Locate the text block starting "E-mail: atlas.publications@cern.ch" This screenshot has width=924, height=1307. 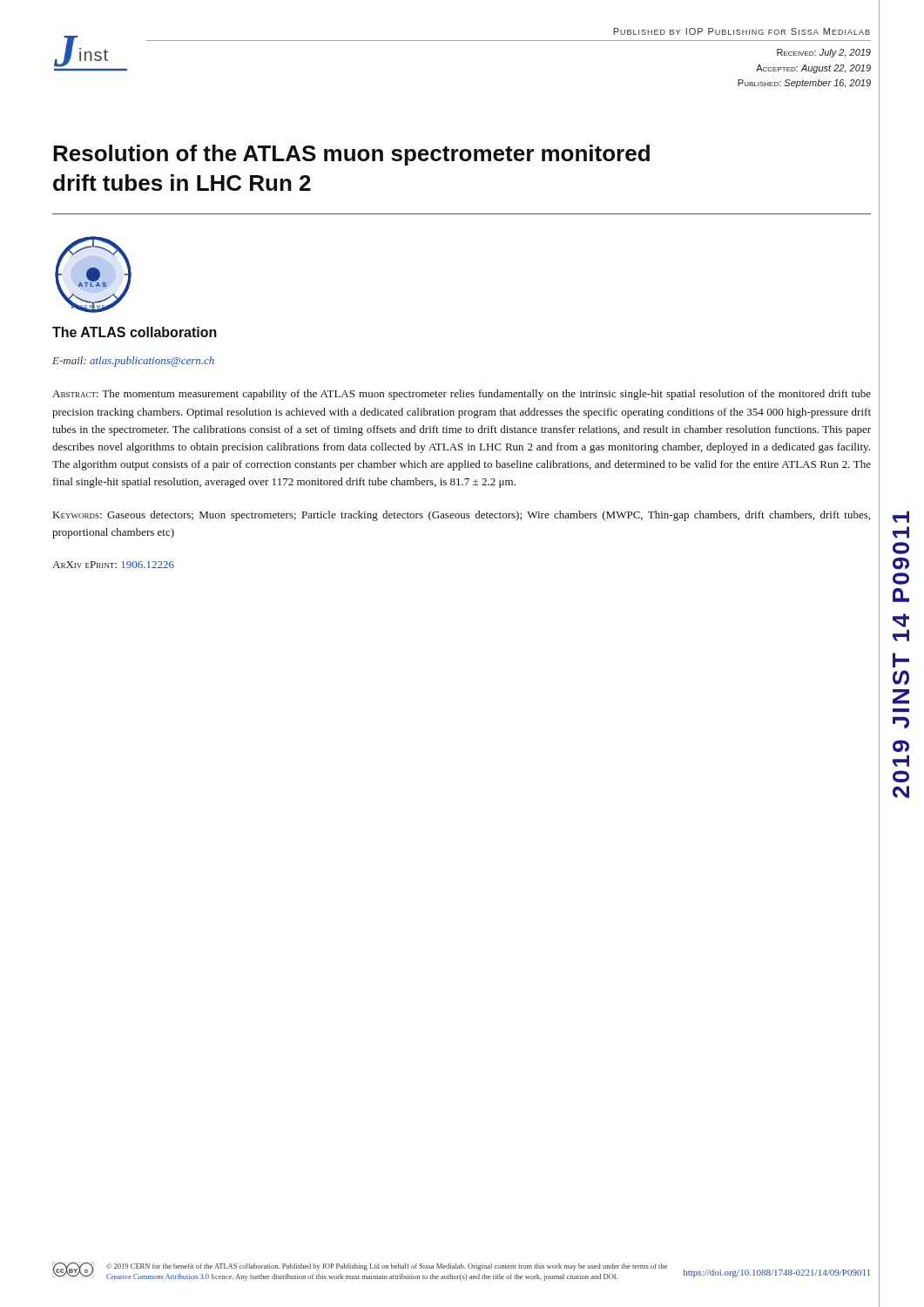click(x=133, y=361)
